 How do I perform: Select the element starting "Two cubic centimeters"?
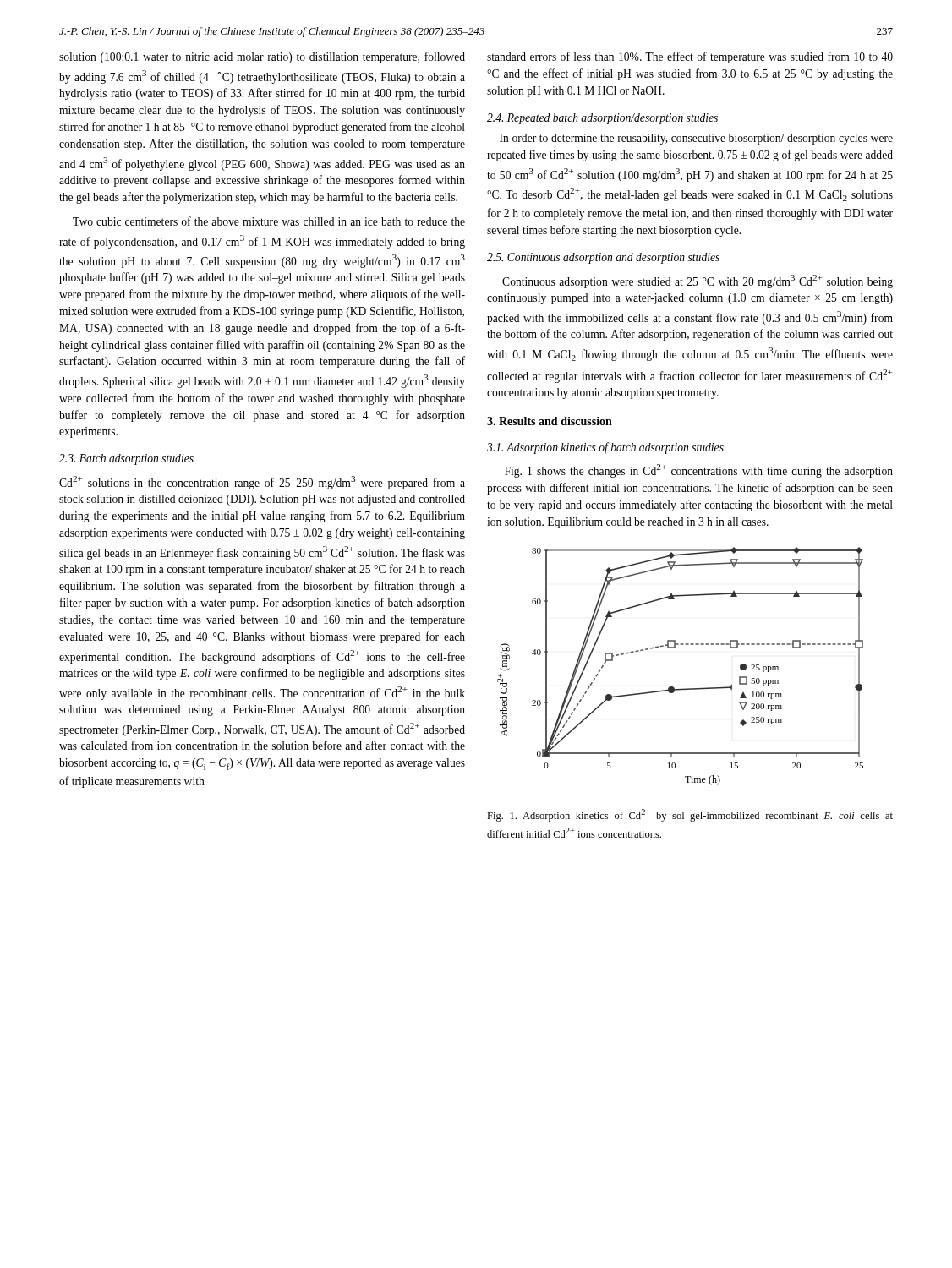(262, 327)
